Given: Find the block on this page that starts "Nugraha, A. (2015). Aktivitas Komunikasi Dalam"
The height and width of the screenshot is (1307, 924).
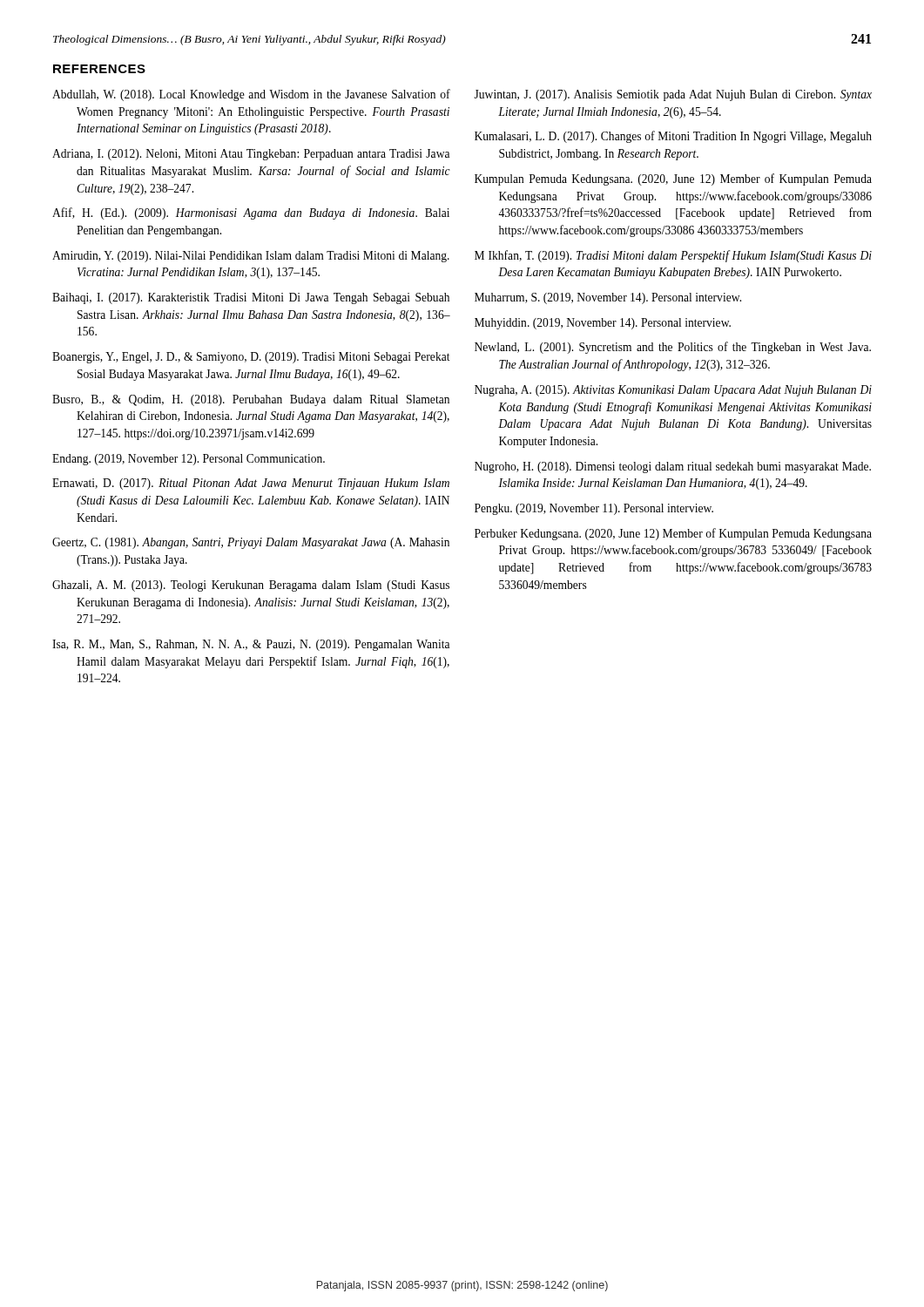Looking at the screenshot, I should [x=673, y=415].
